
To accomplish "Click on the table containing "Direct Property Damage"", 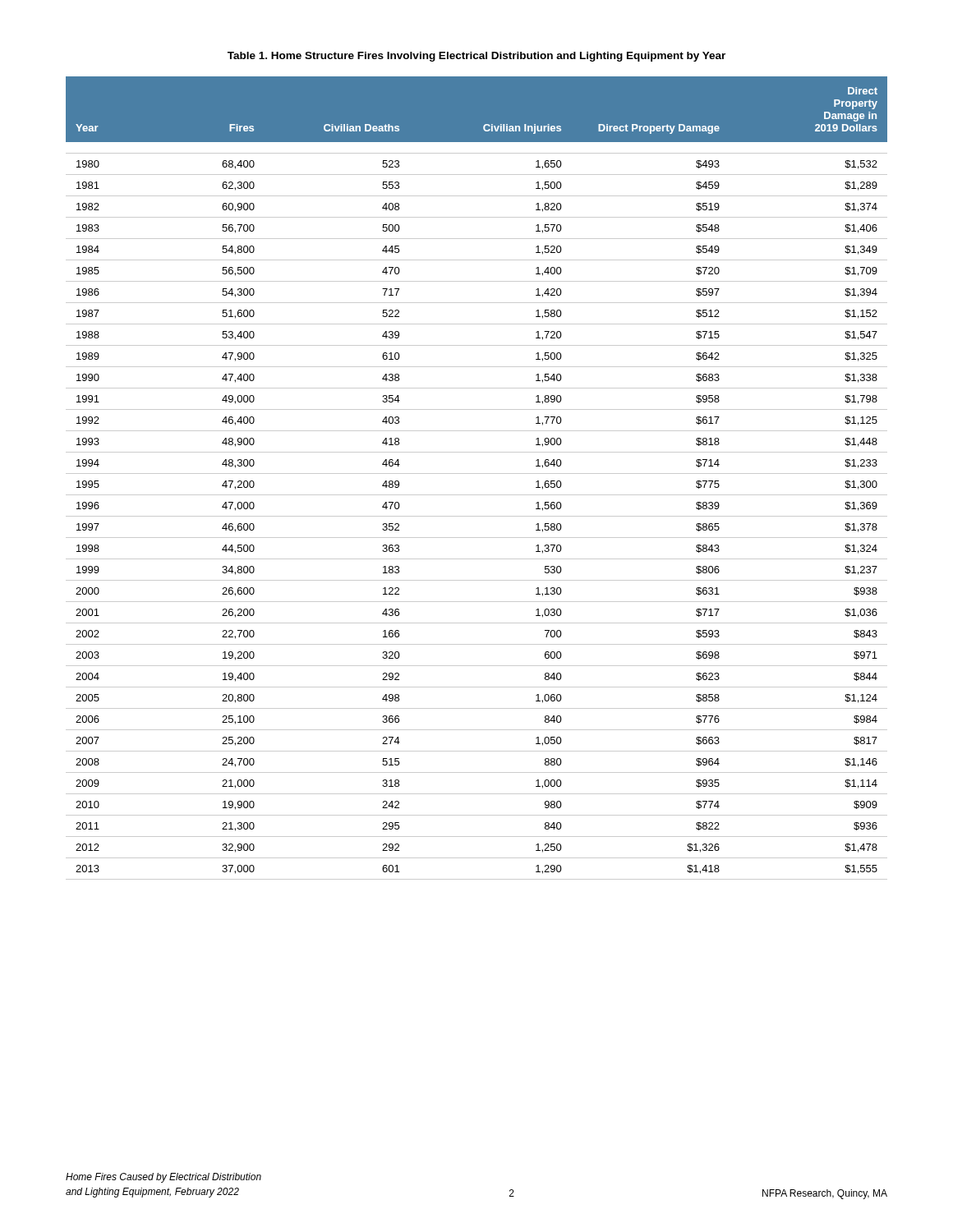I will [x=476, y=478].
